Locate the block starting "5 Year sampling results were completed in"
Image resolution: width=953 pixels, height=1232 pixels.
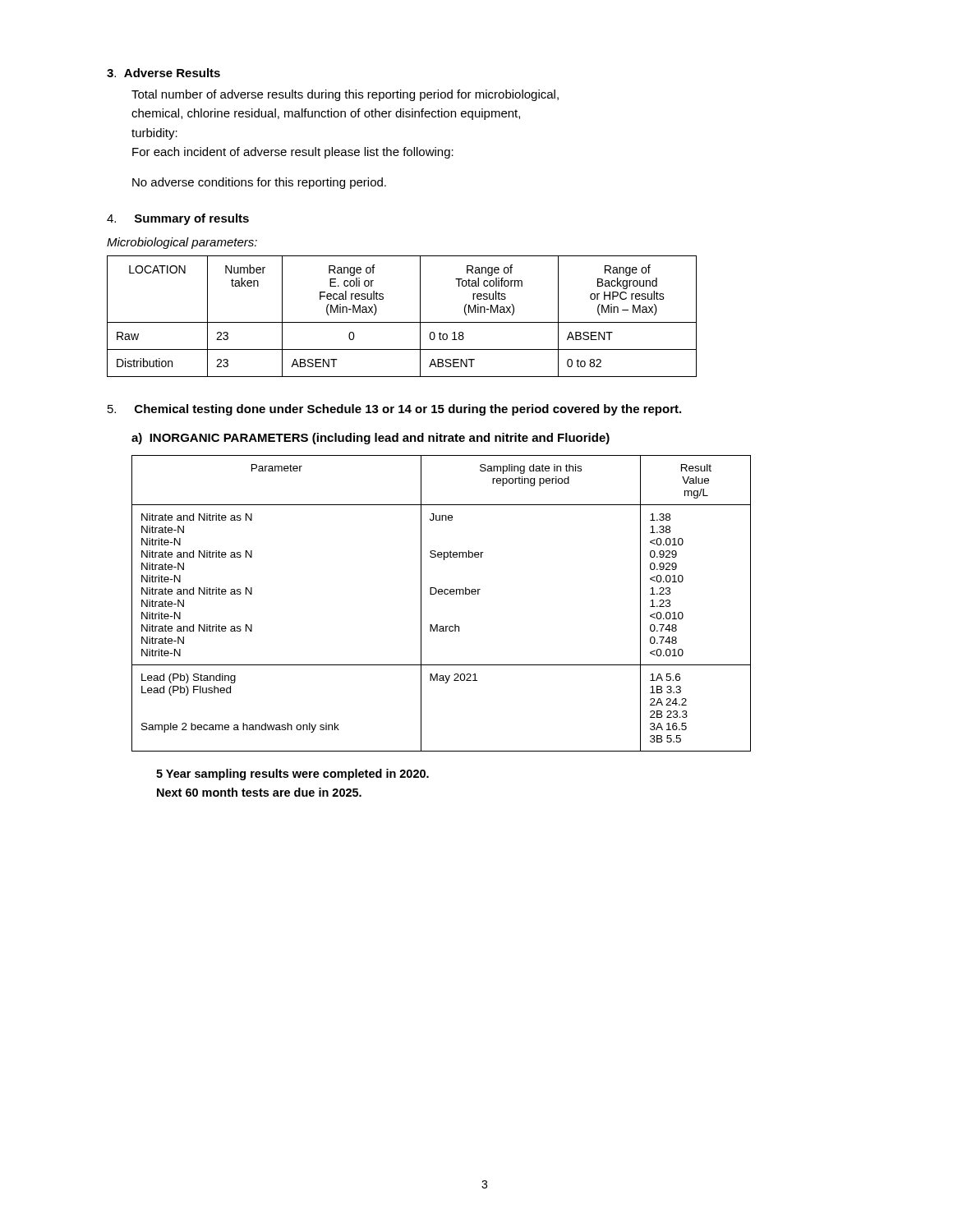[x=293, y=783]
